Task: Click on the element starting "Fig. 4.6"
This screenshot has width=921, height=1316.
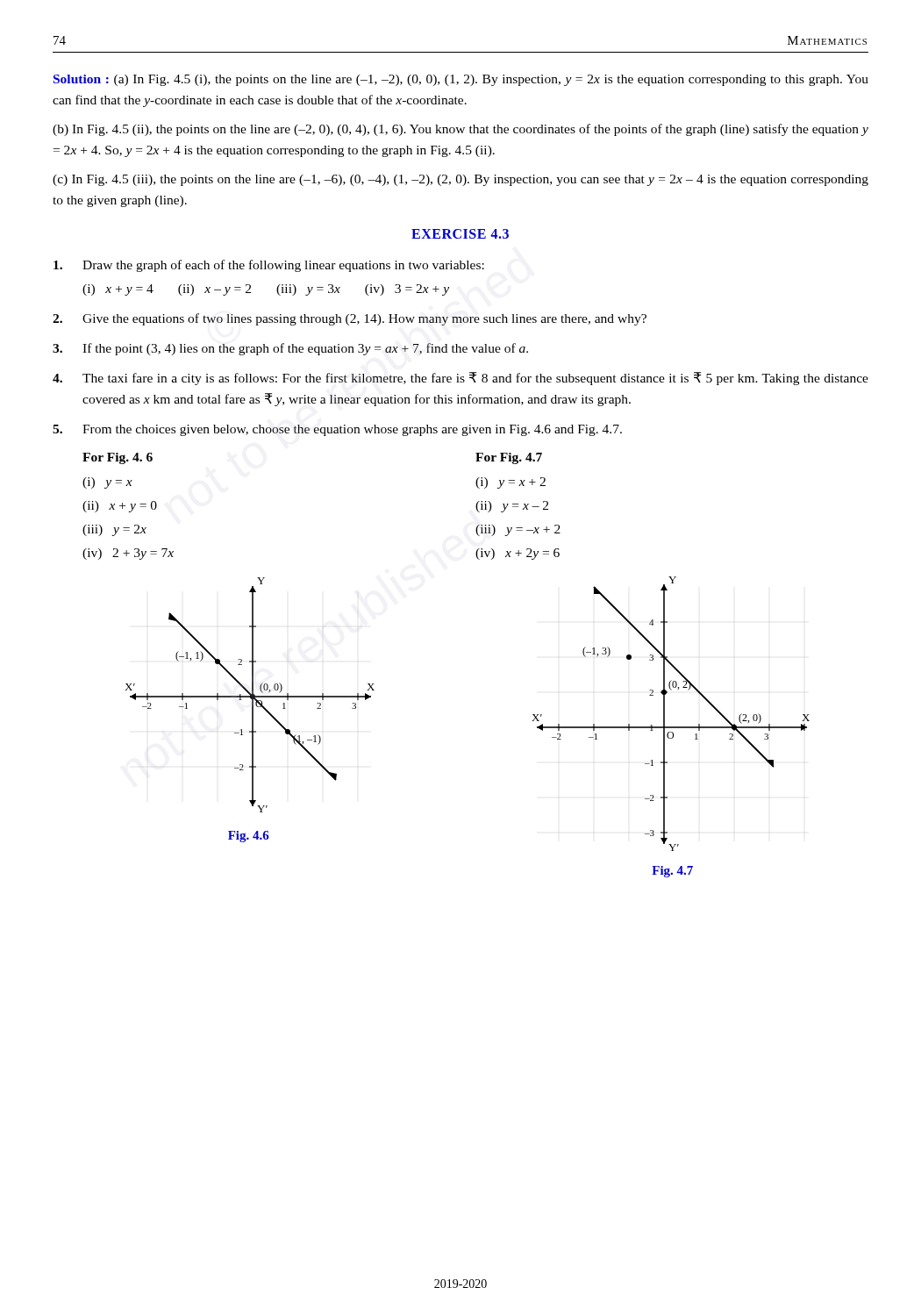Action: [x=248, y=836]
